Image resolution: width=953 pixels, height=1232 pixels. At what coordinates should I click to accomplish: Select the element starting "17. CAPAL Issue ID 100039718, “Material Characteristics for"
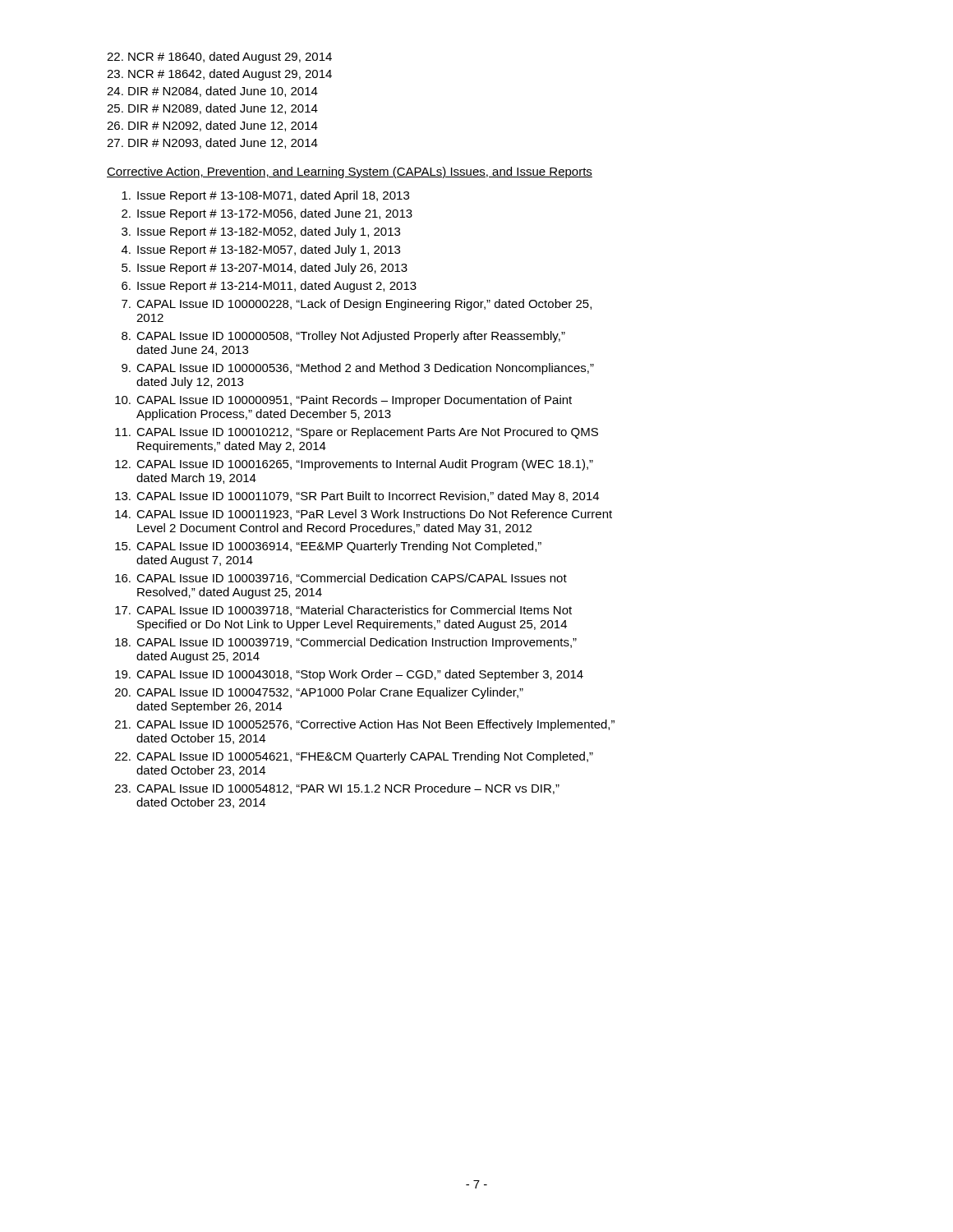coord(489,617)
